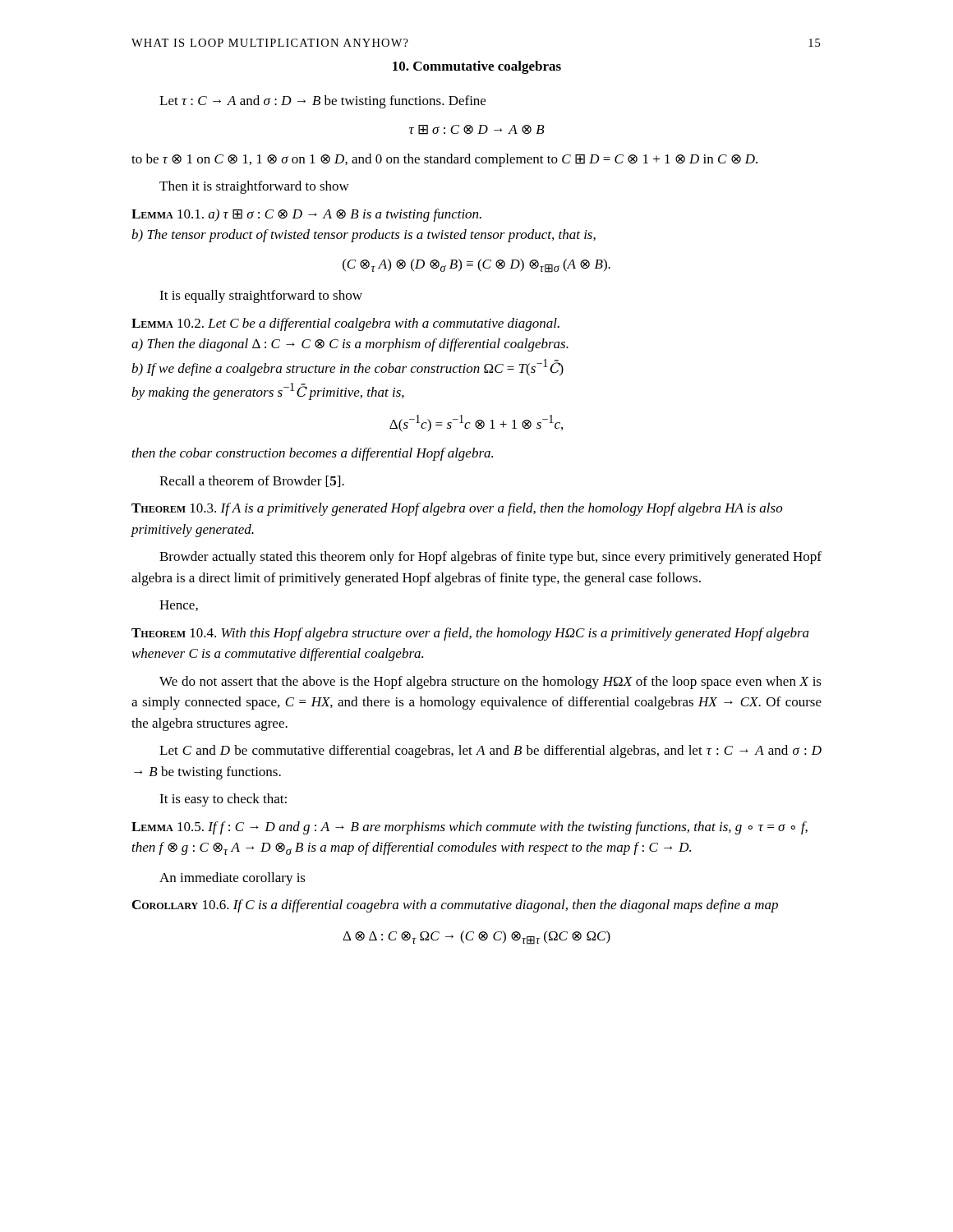The width and height of the screenshot is (953, 1232).
Task: Navigate to the text starting "Lemma 10.1. a) τ ⊞ σ : C"
Action: click(x=364, y=224)
